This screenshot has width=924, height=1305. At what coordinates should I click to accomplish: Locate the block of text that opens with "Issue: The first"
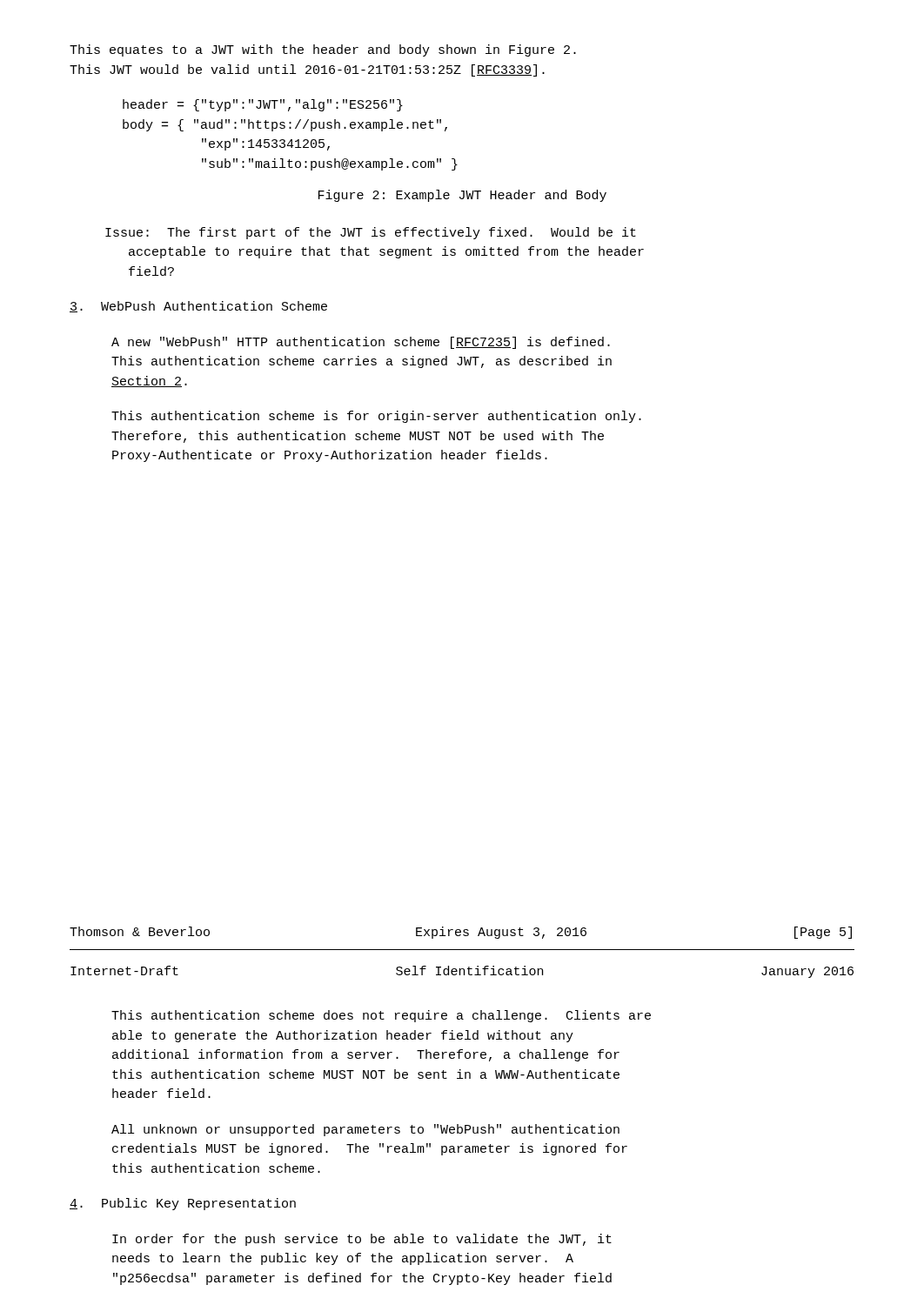click(x=375, y=253)
